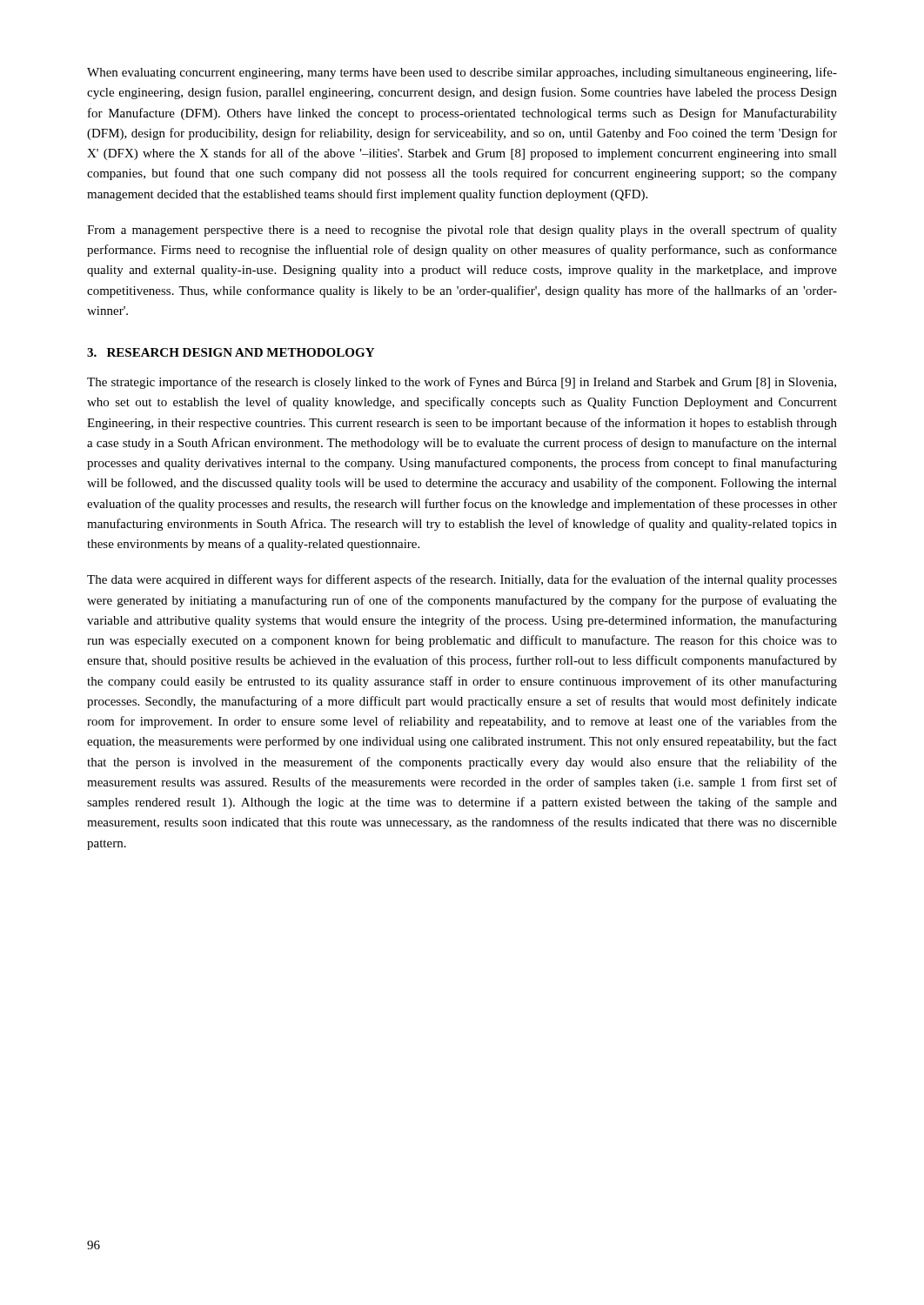The image size is (924, 1305).
Task: Click on the text block that reads "The strategic importance of the research is"
Action: pos(462,463)
